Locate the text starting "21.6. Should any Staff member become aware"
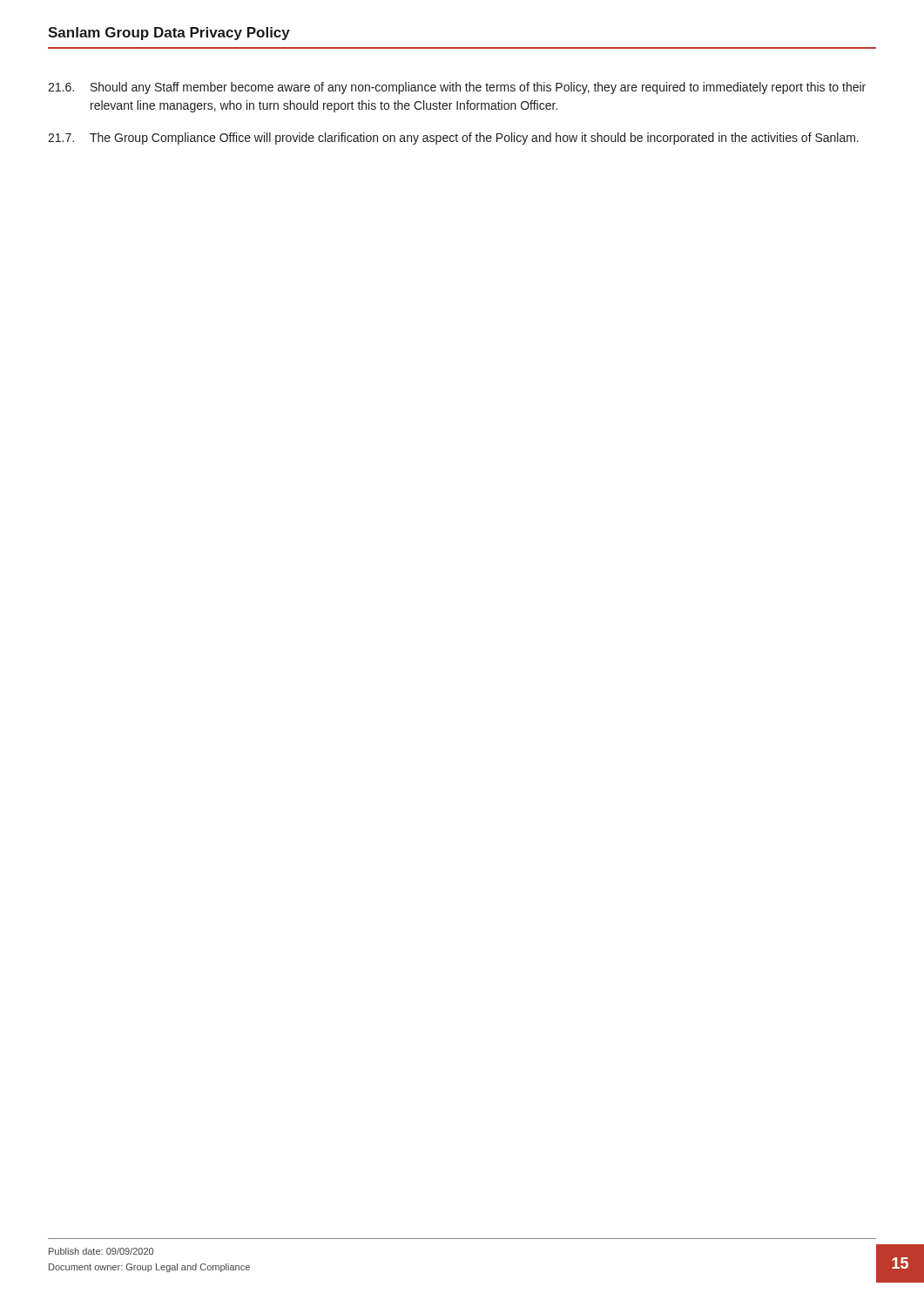Viewport: 924px width, 1307px height. click(x=462, y=97)
